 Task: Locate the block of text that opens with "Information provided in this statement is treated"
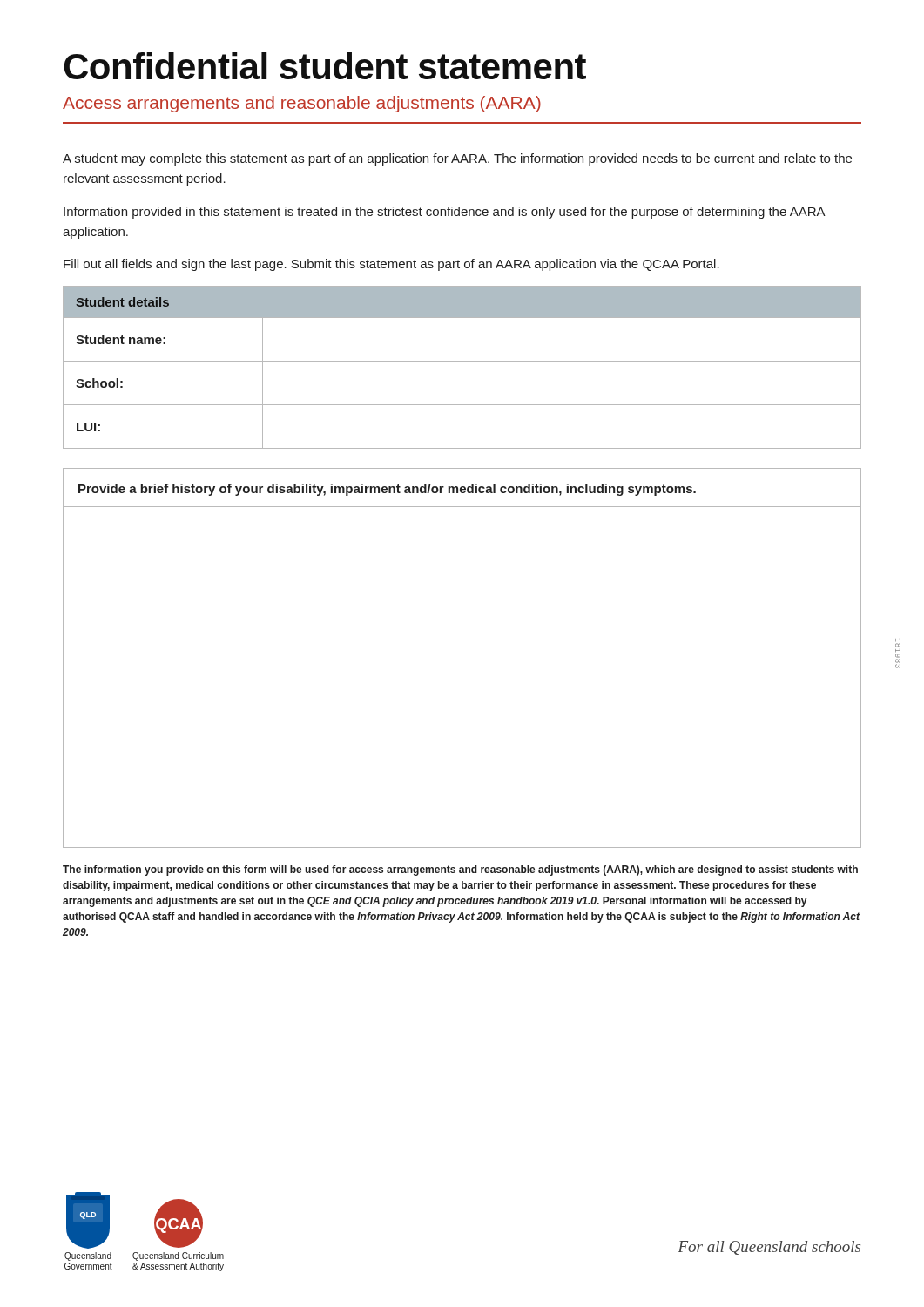coord(462,221)
